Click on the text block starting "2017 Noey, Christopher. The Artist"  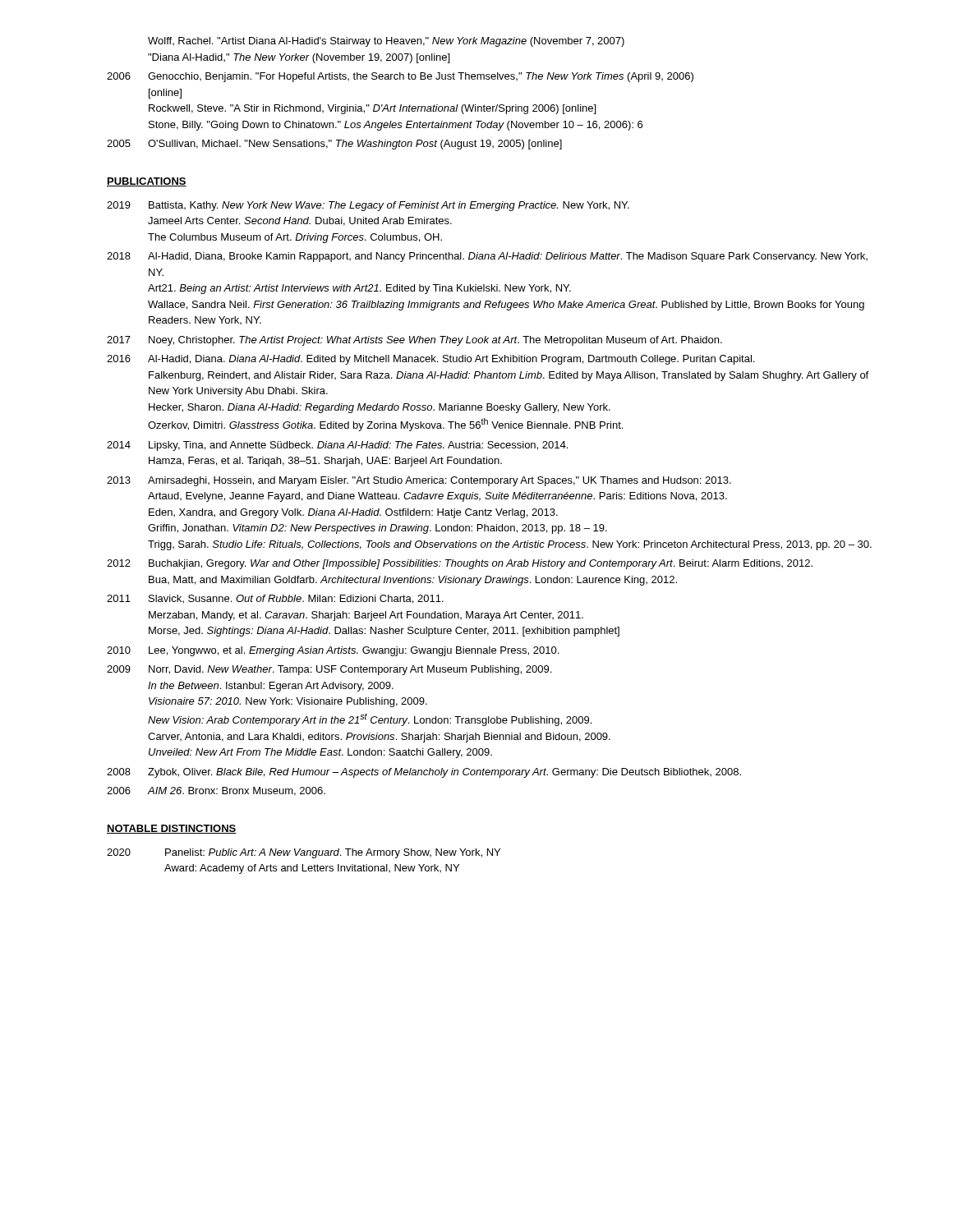tap(493, 339)
